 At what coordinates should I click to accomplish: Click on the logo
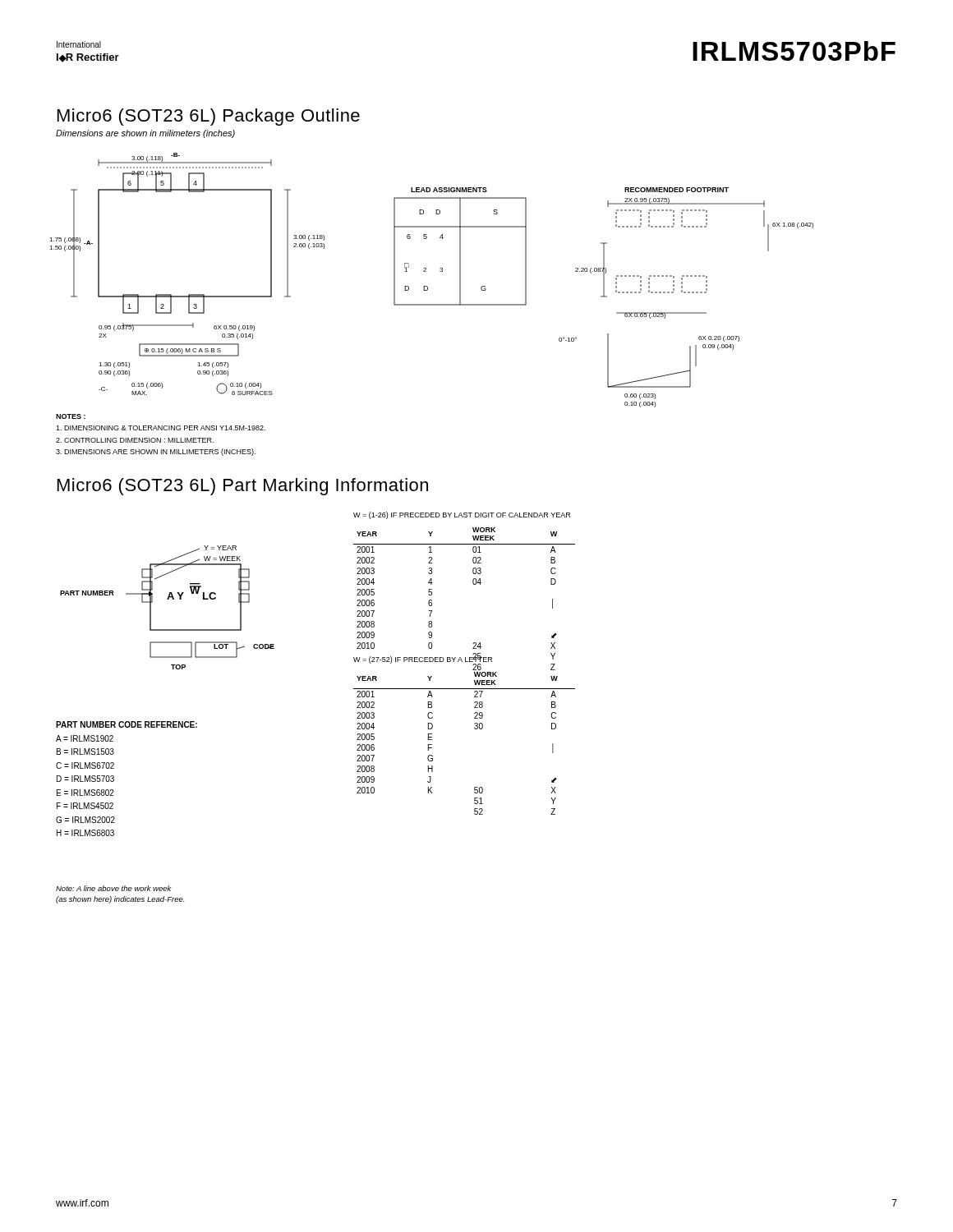tap(105, 52)
